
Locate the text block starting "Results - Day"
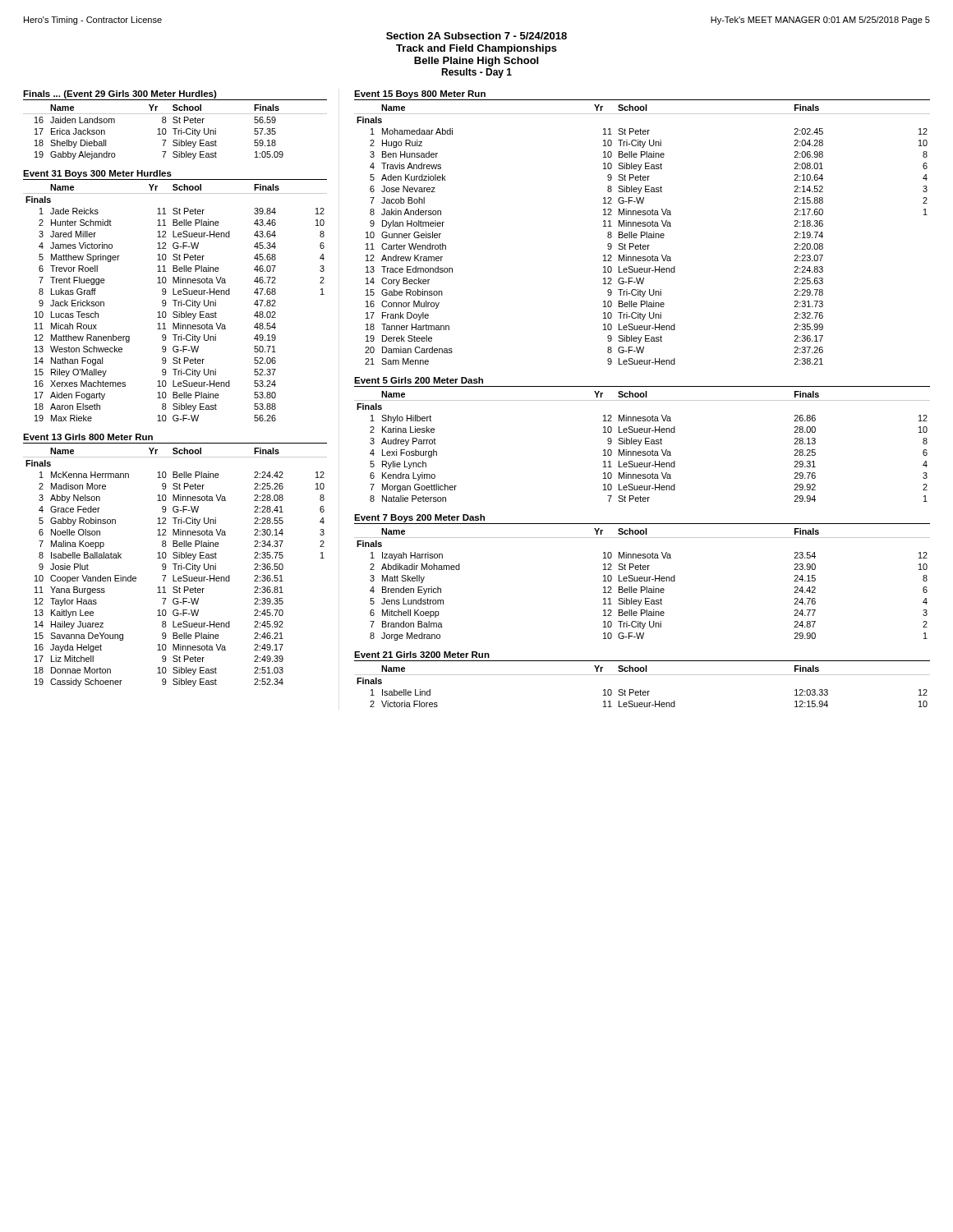(x=476, y=72)
